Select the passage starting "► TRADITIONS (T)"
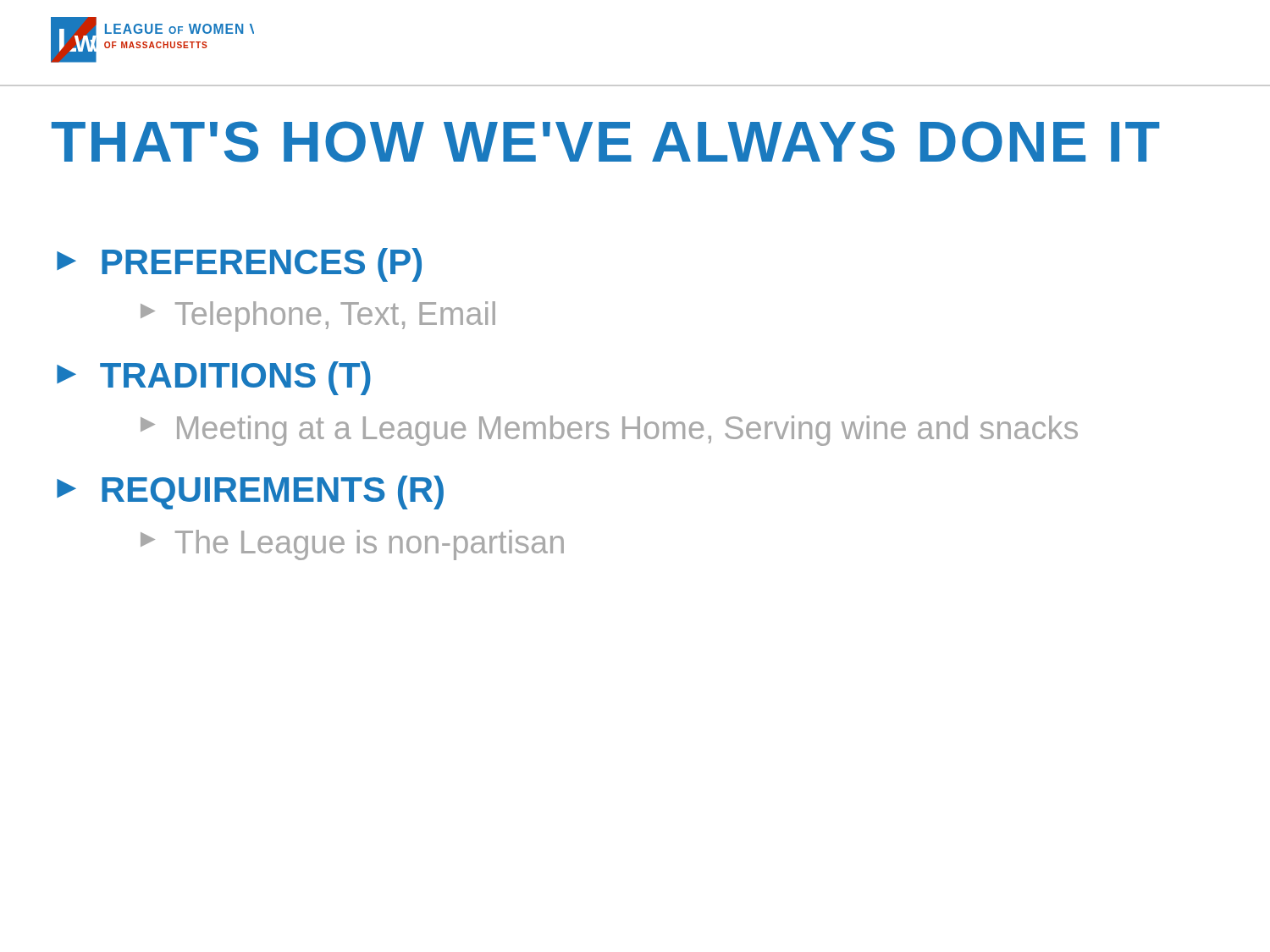The height and width of the screenshot is (952, 1270). click(x=212, y=376)
